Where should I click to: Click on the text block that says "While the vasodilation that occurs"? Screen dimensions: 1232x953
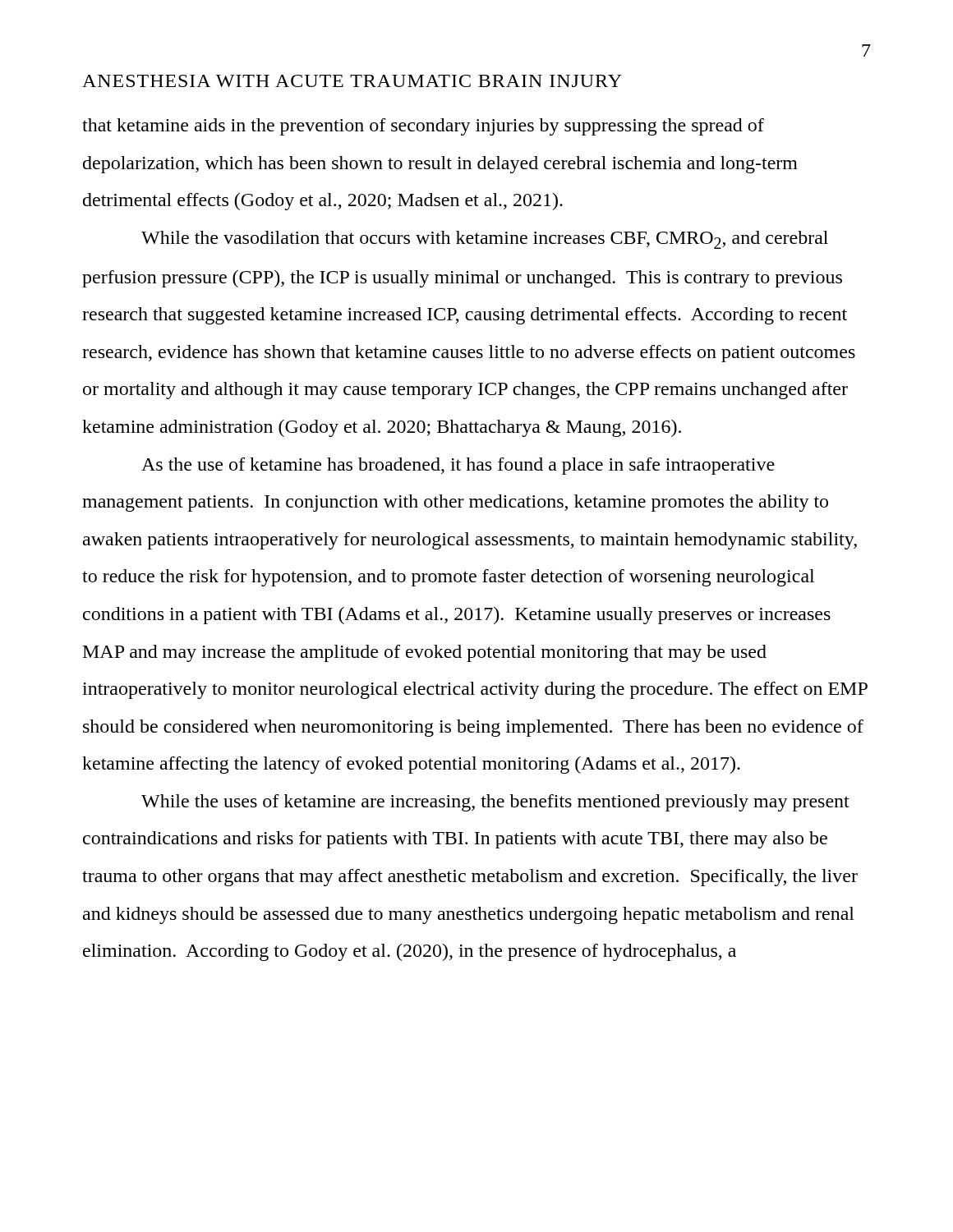tap(485, 240)
